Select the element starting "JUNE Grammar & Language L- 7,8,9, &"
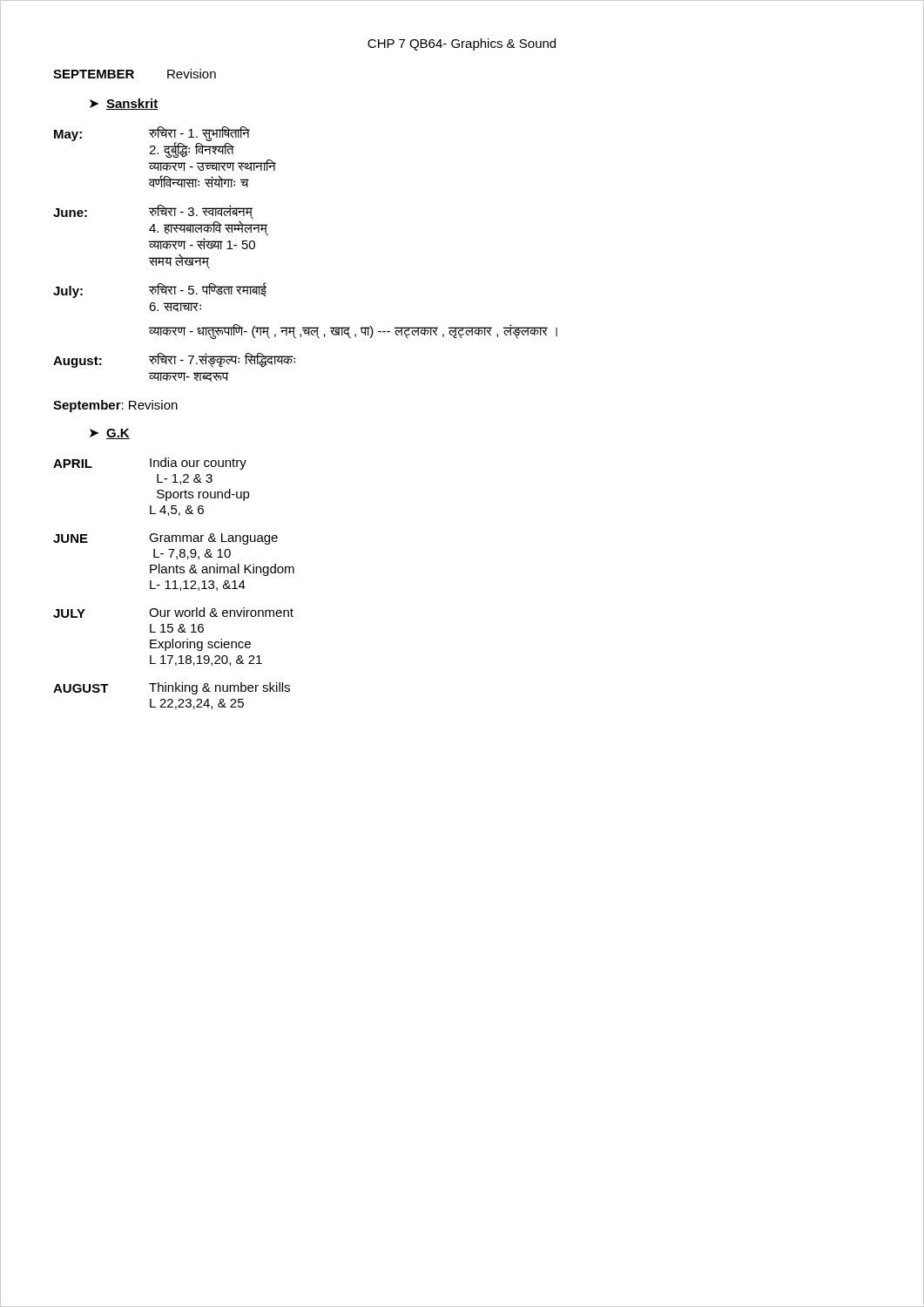This screenshot has width=924, height=1307. click(165, 539)
